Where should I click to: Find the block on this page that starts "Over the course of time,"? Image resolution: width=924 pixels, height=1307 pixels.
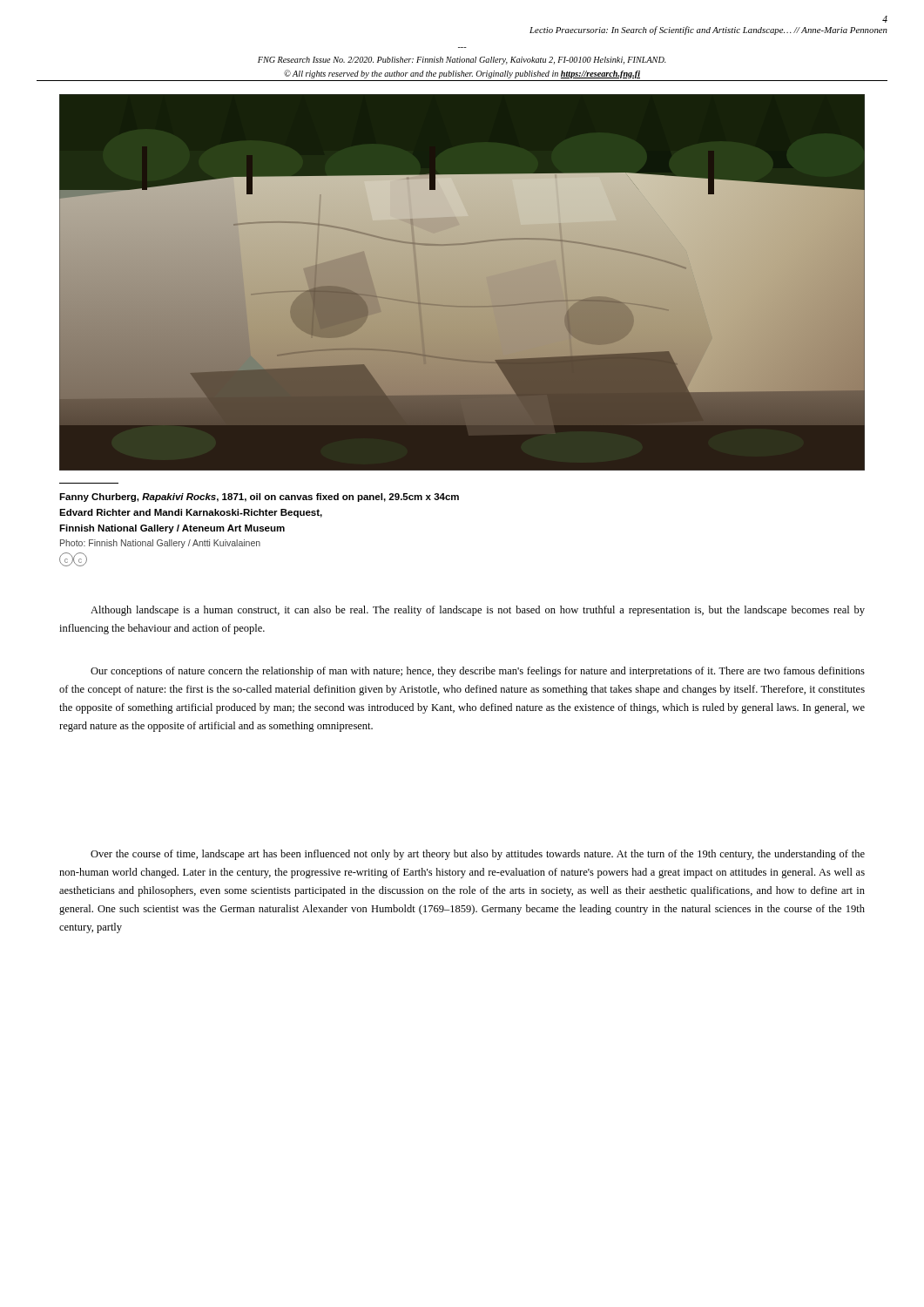click(462, 891)
